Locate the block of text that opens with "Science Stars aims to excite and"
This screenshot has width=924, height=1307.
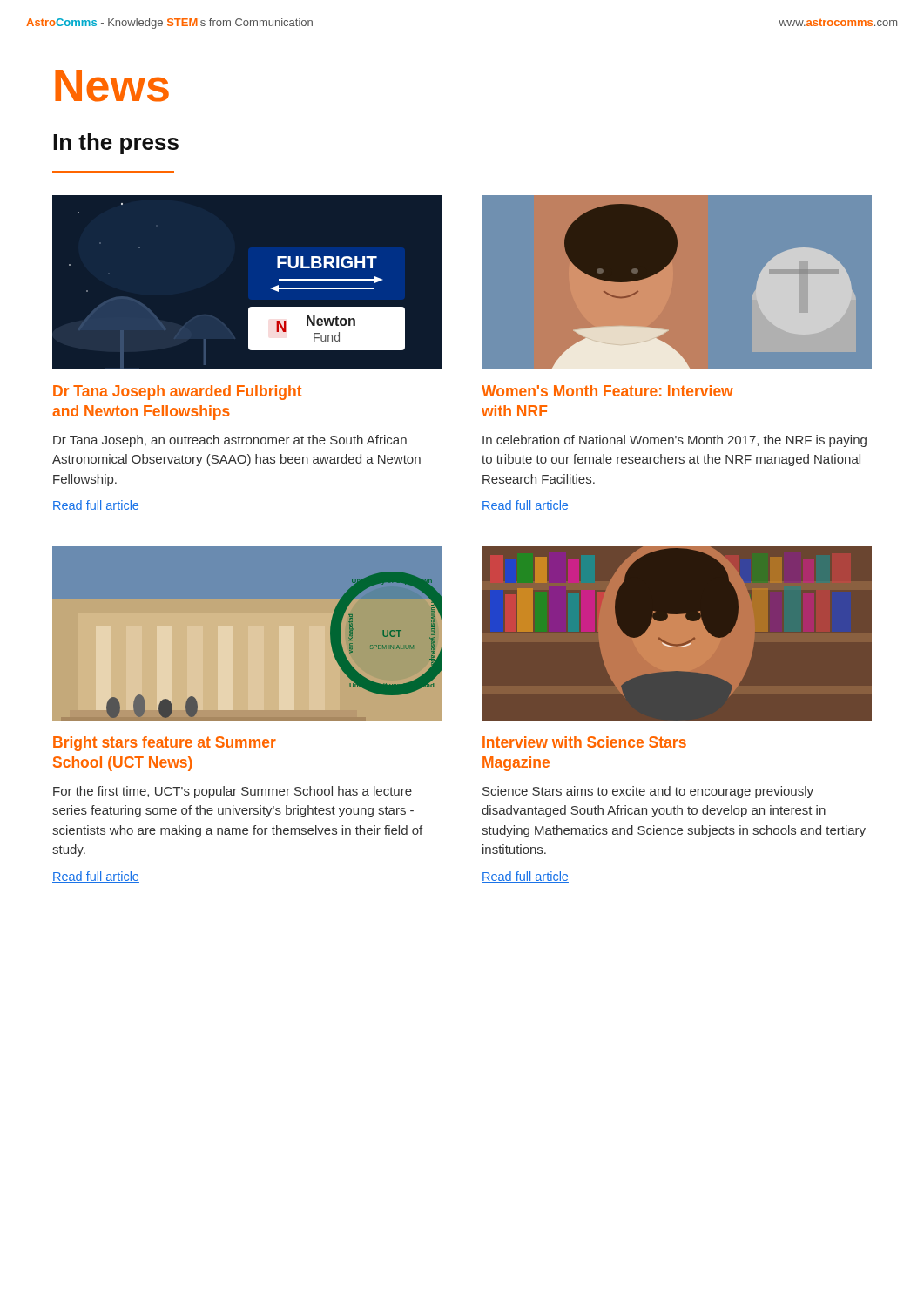(674, 820)
